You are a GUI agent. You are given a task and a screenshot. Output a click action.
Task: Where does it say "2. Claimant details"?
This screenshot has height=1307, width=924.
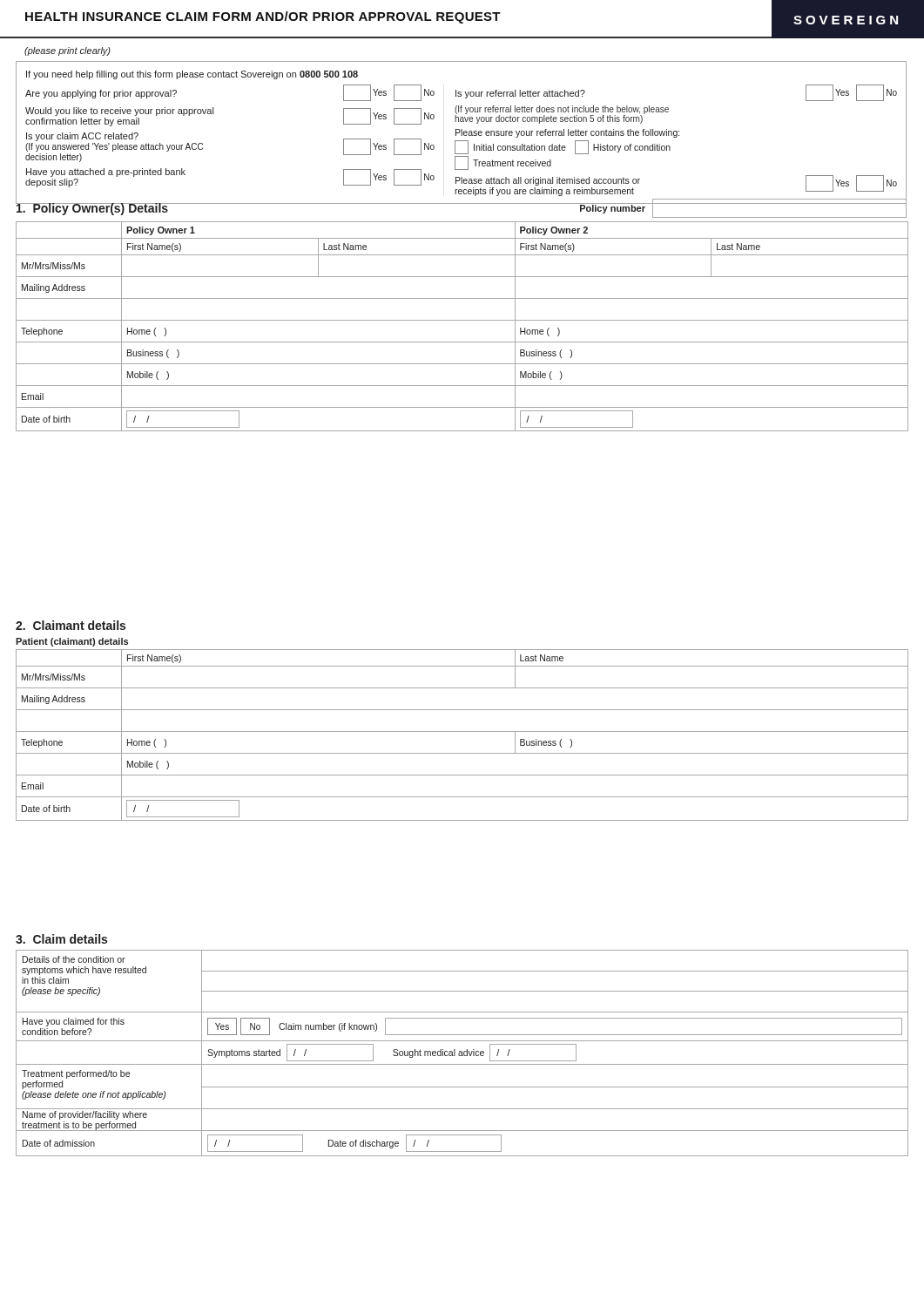click(71, 626)
